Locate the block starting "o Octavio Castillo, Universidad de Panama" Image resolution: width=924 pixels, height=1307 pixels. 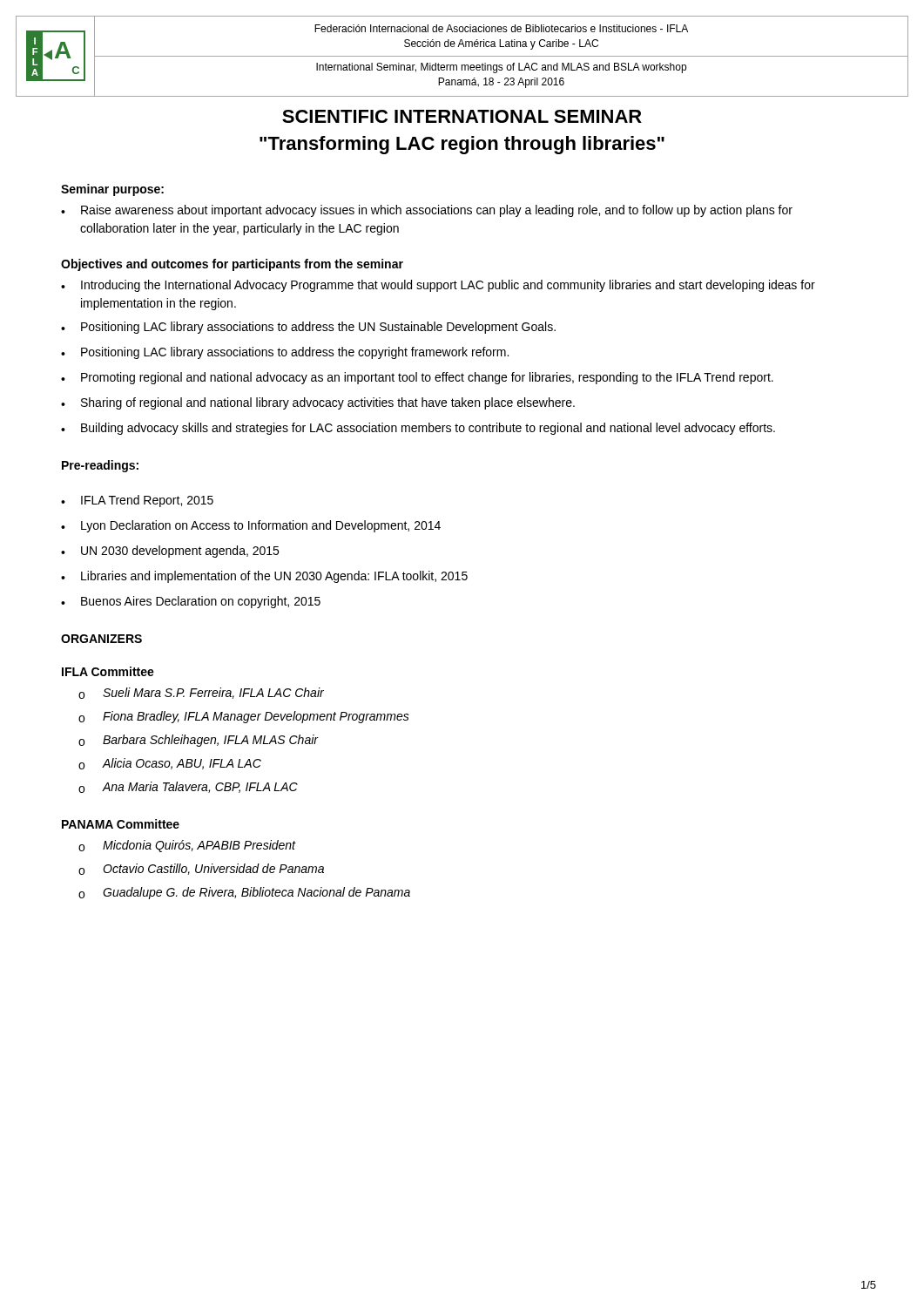[x=201, y=869]
